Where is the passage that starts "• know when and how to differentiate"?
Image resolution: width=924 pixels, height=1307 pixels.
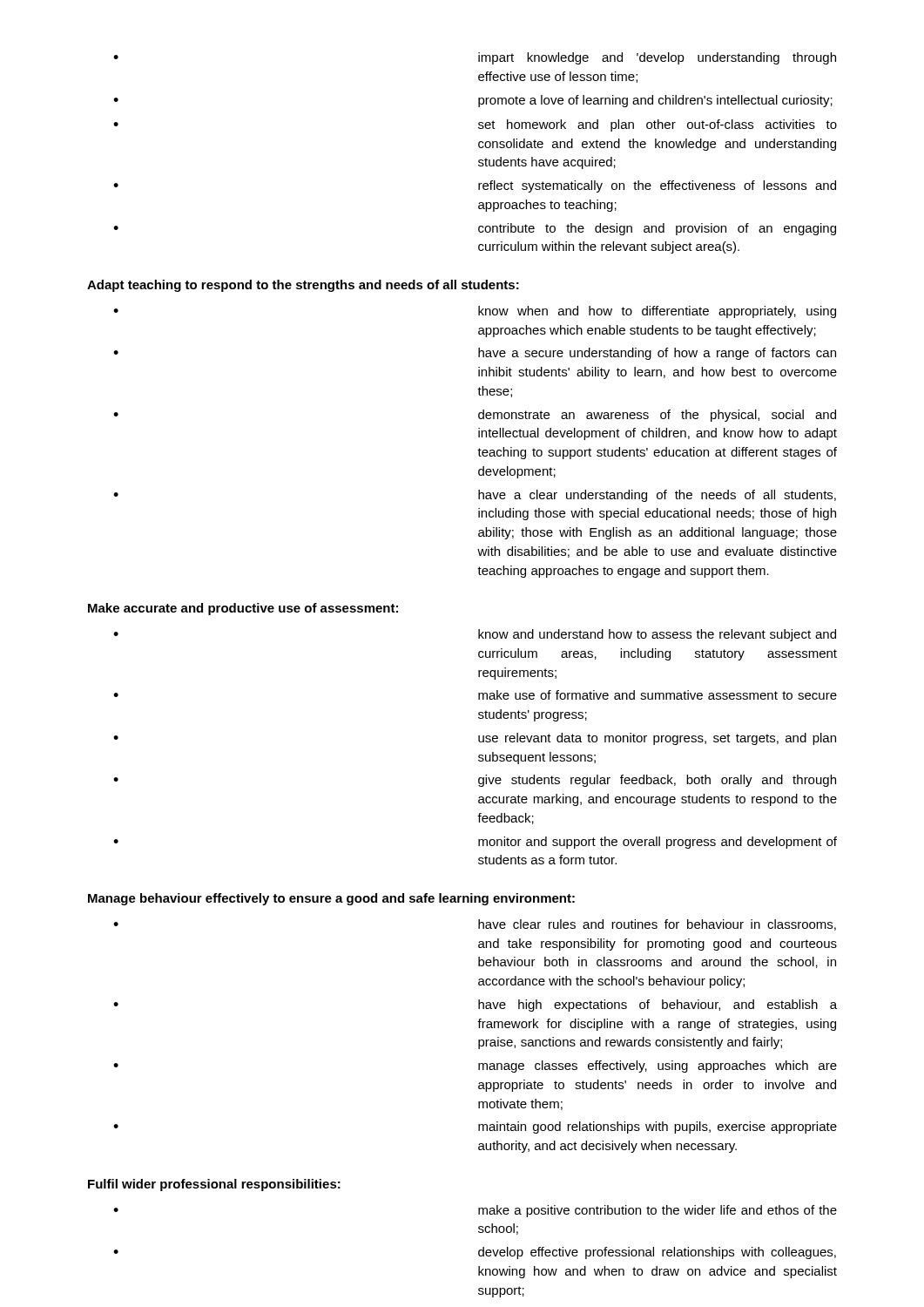click(475, 320)
